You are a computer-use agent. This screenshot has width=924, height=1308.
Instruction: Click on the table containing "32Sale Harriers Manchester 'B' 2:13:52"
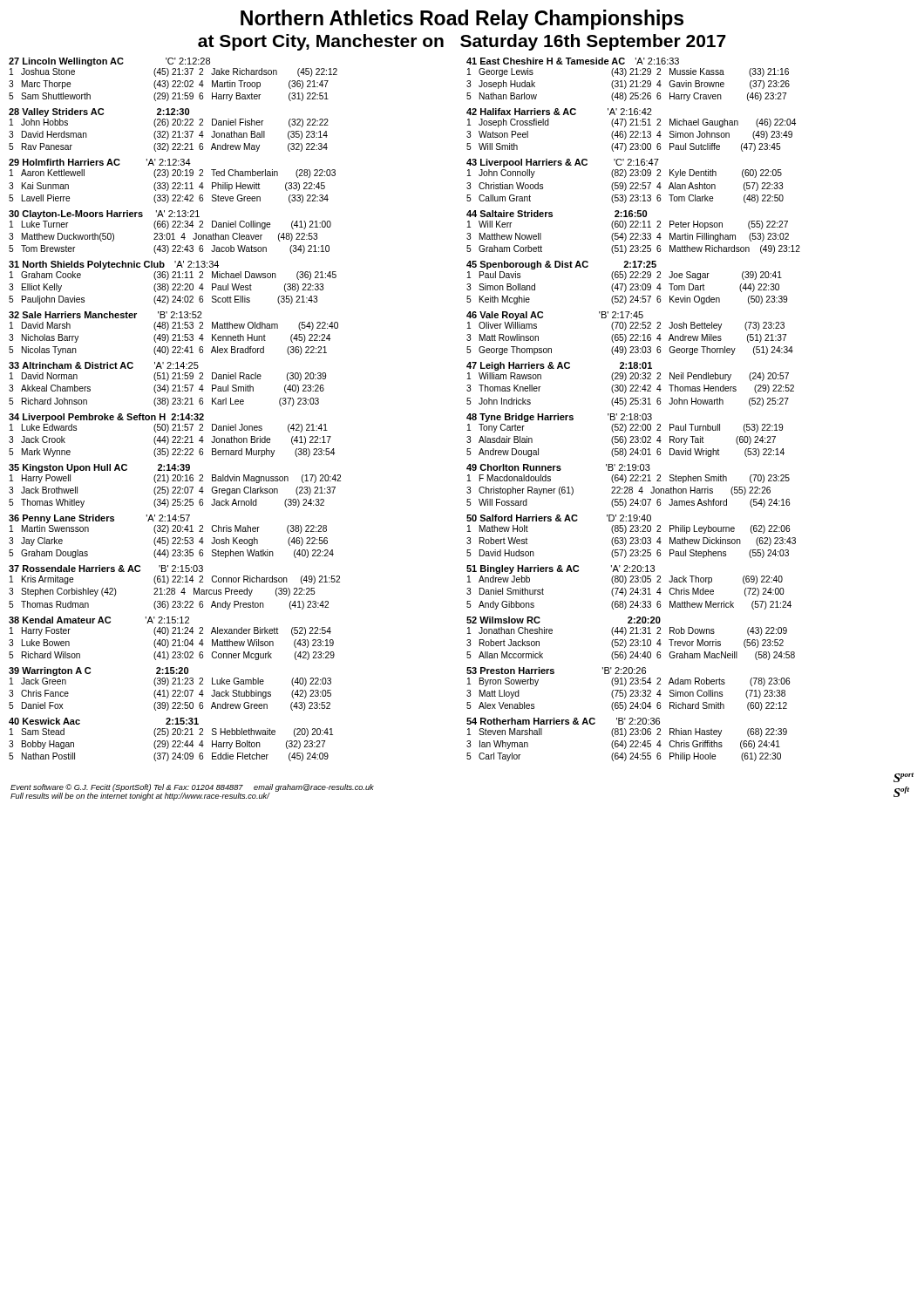coord(233,333)
